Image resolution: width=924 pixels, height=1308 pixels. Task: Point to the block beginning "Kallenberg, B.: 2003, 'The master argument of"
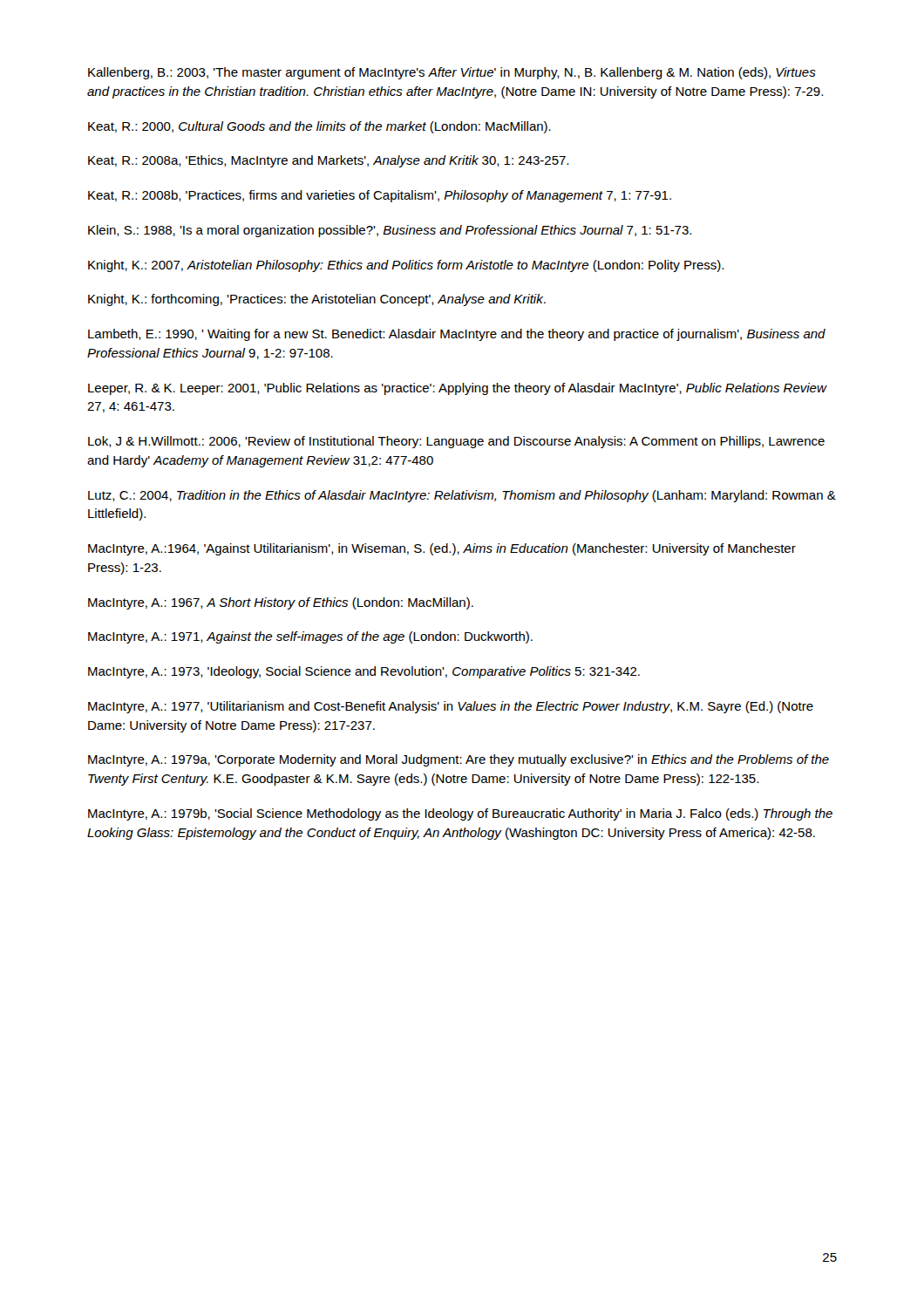coord(456,81)
